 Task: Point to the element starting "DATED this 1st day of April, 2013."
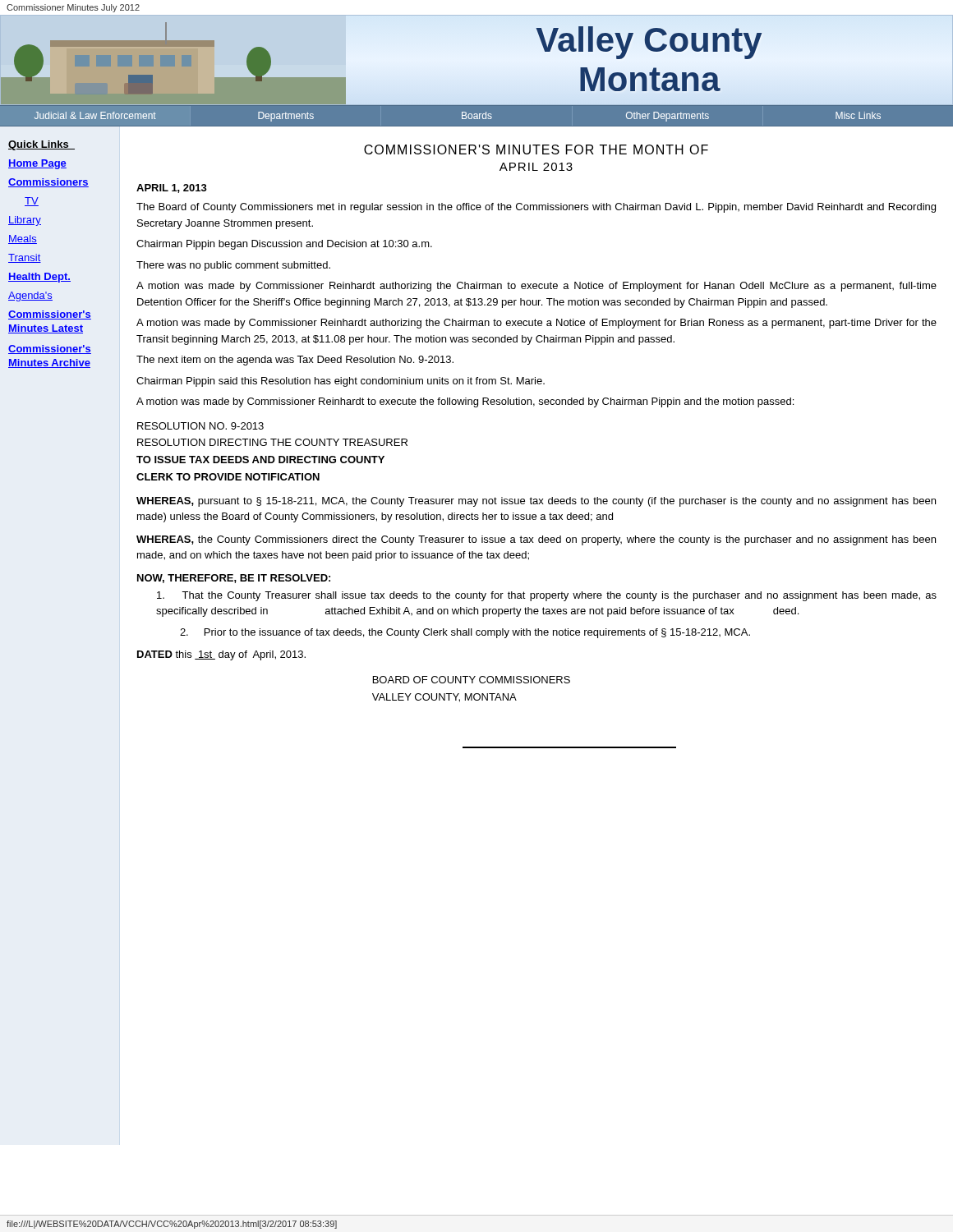point(221,654)
